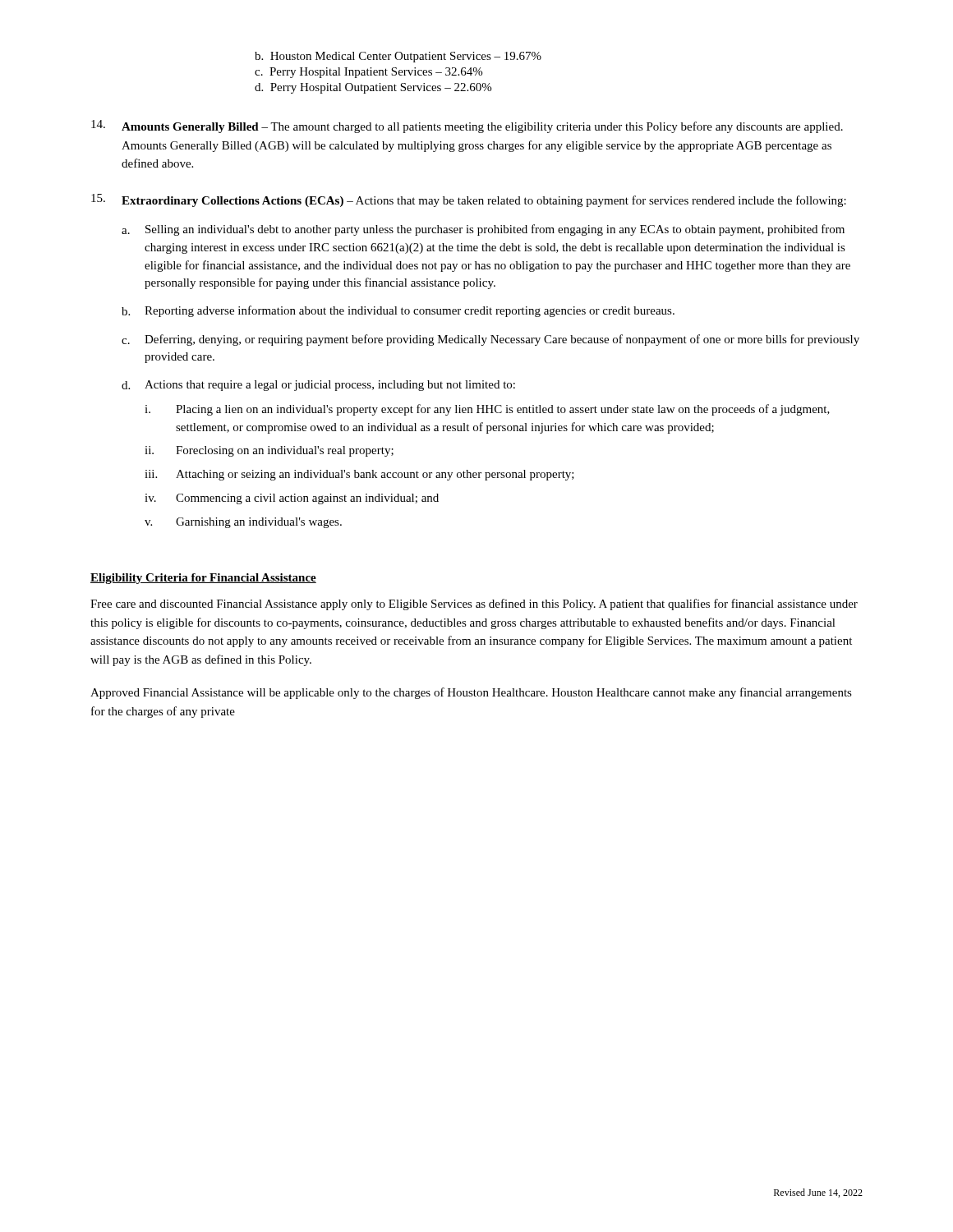Locate the block of text that opens with "Reporting adverse information about the individual to consumer"

pyautogui.click(x=410, y=310)
